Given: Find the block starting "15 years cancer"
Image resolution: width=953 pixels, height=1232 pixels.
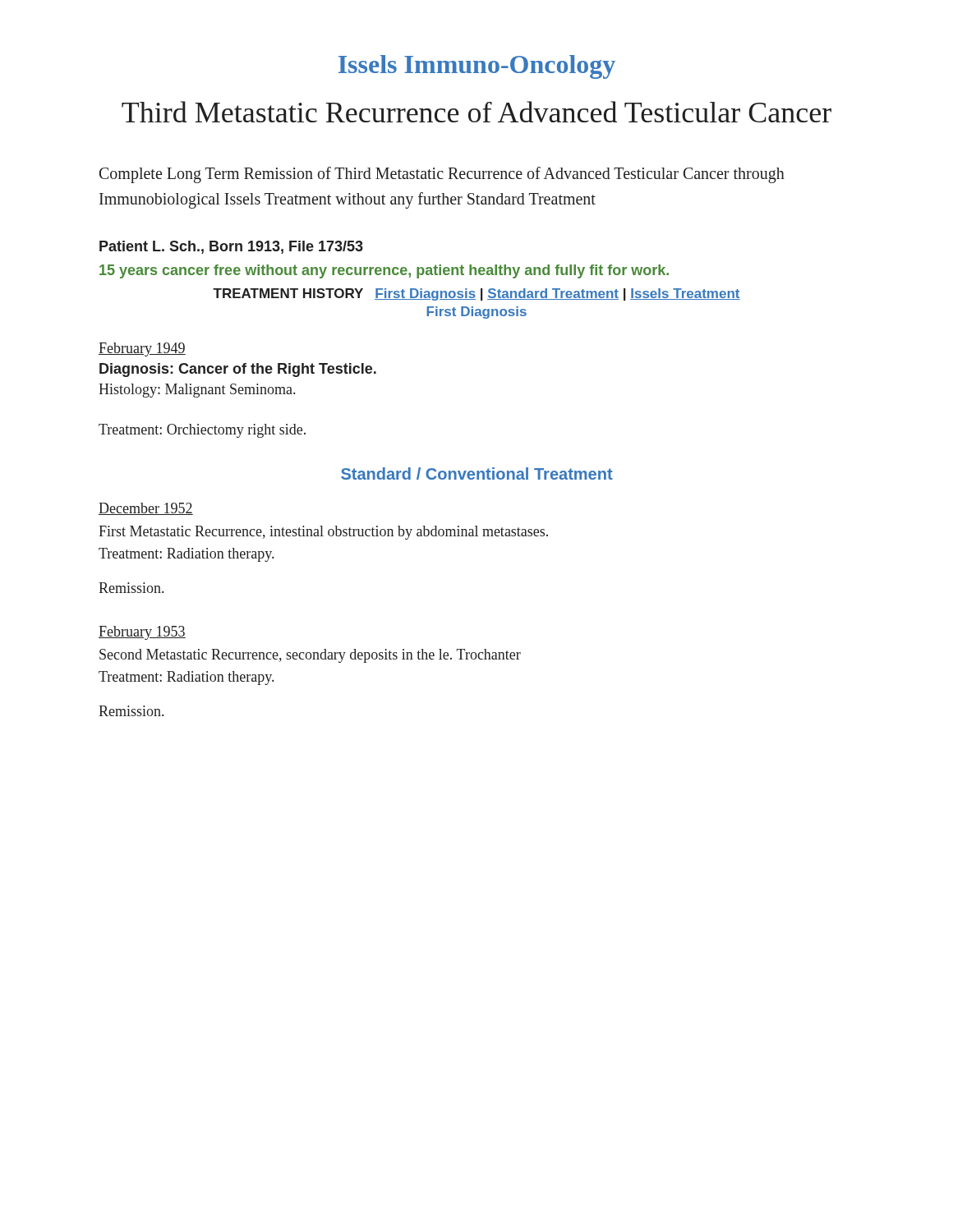Looking at the screenshot, I should tap(384, 270).
